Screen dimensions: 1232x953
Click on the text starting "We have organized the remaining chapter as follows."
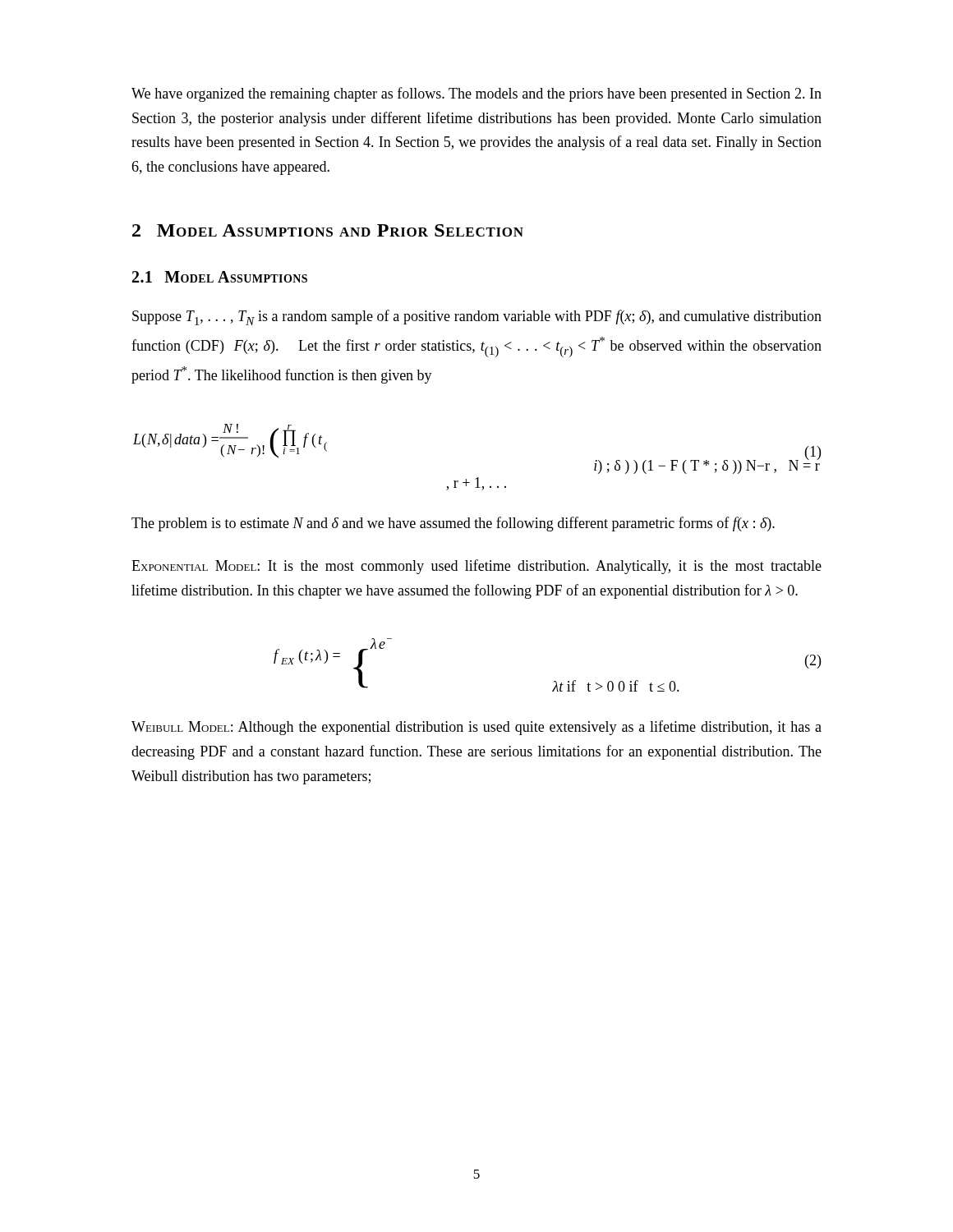pos(476,130)
